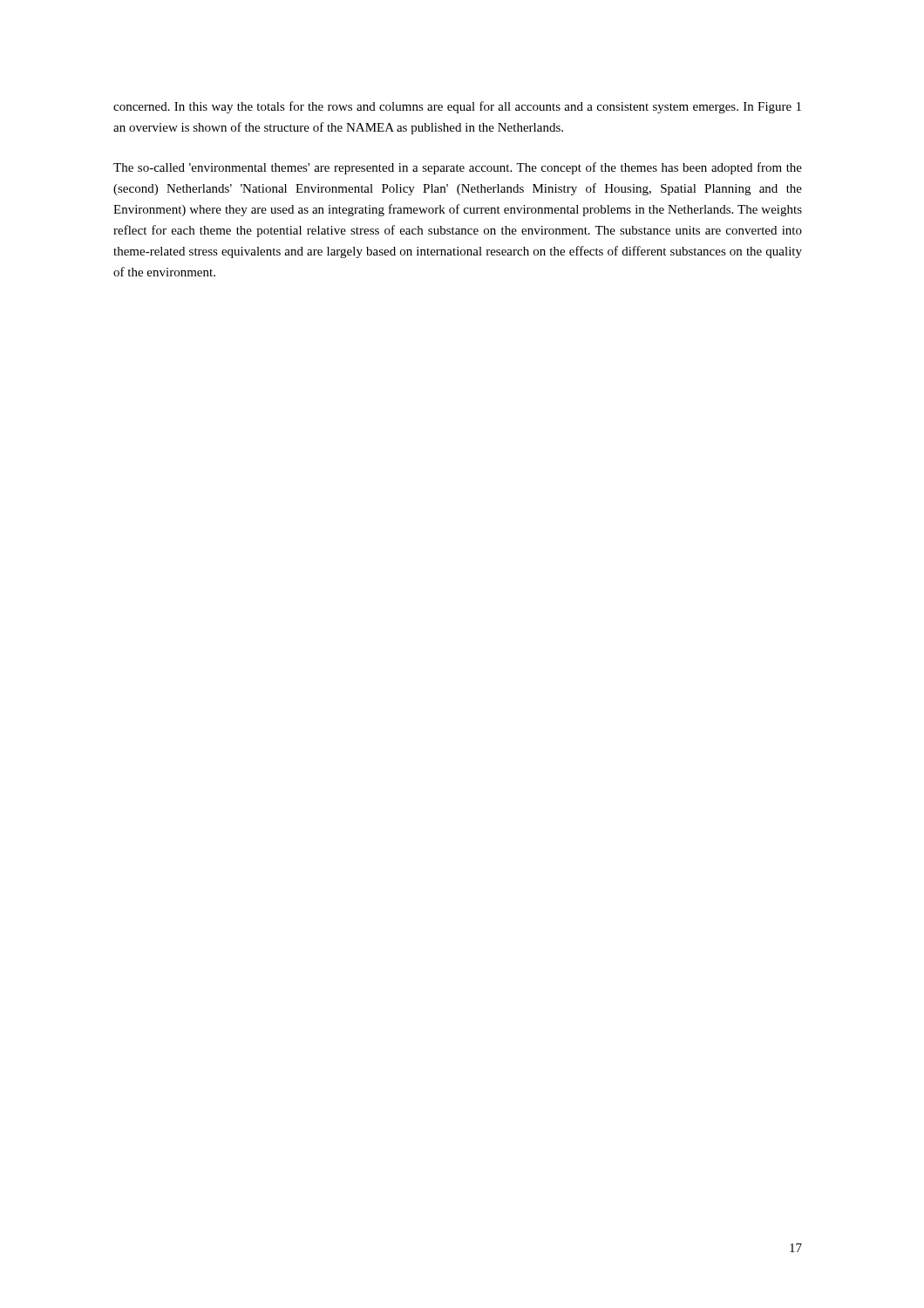Locate the text block with the text "The so-called 'environmental themes' are represented in"
The height and width of the screenshot is (1308, 924).
458,220
